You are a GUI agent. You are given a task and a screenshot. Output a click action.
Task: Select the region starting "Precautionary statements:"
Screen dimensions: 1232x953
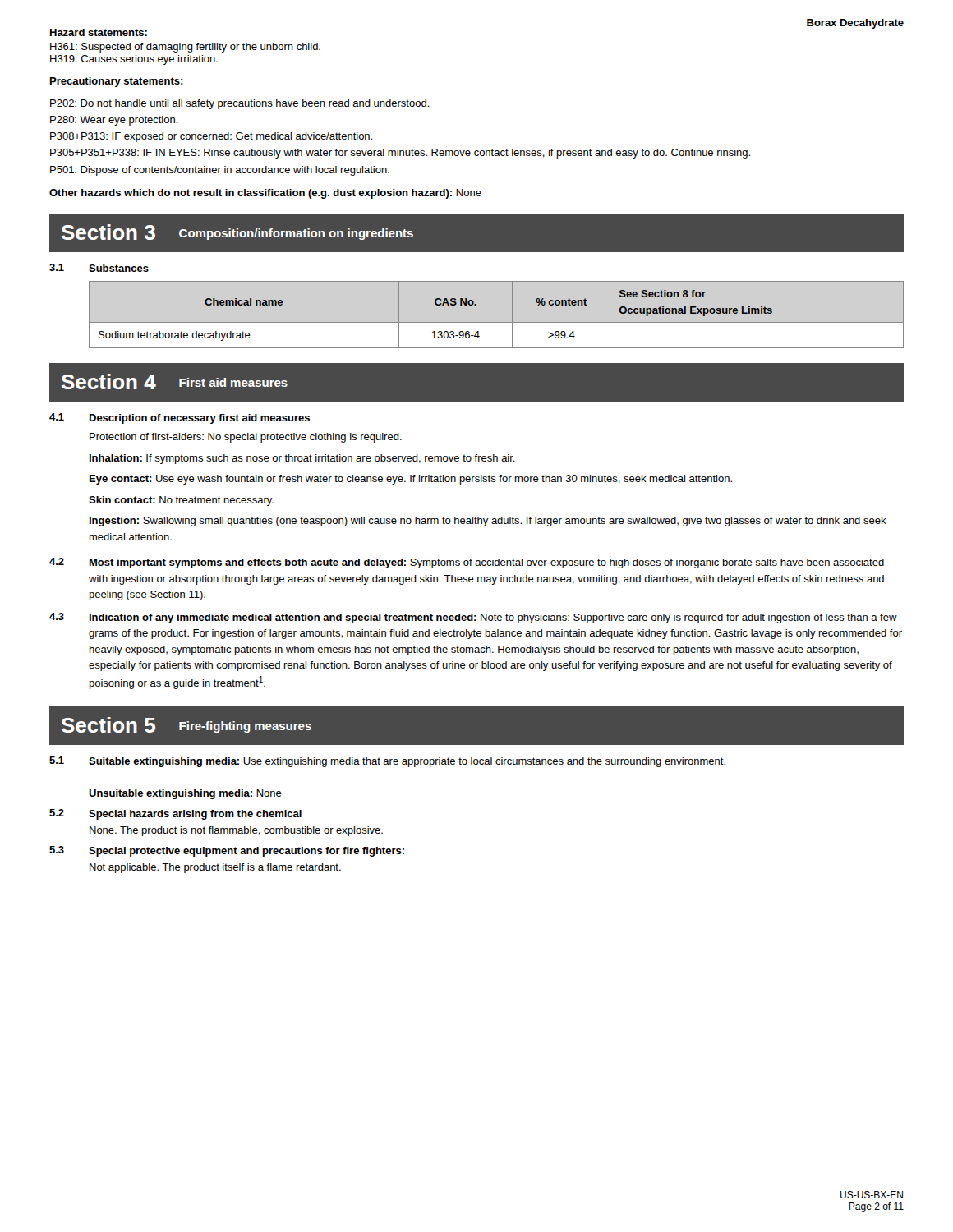117,82
